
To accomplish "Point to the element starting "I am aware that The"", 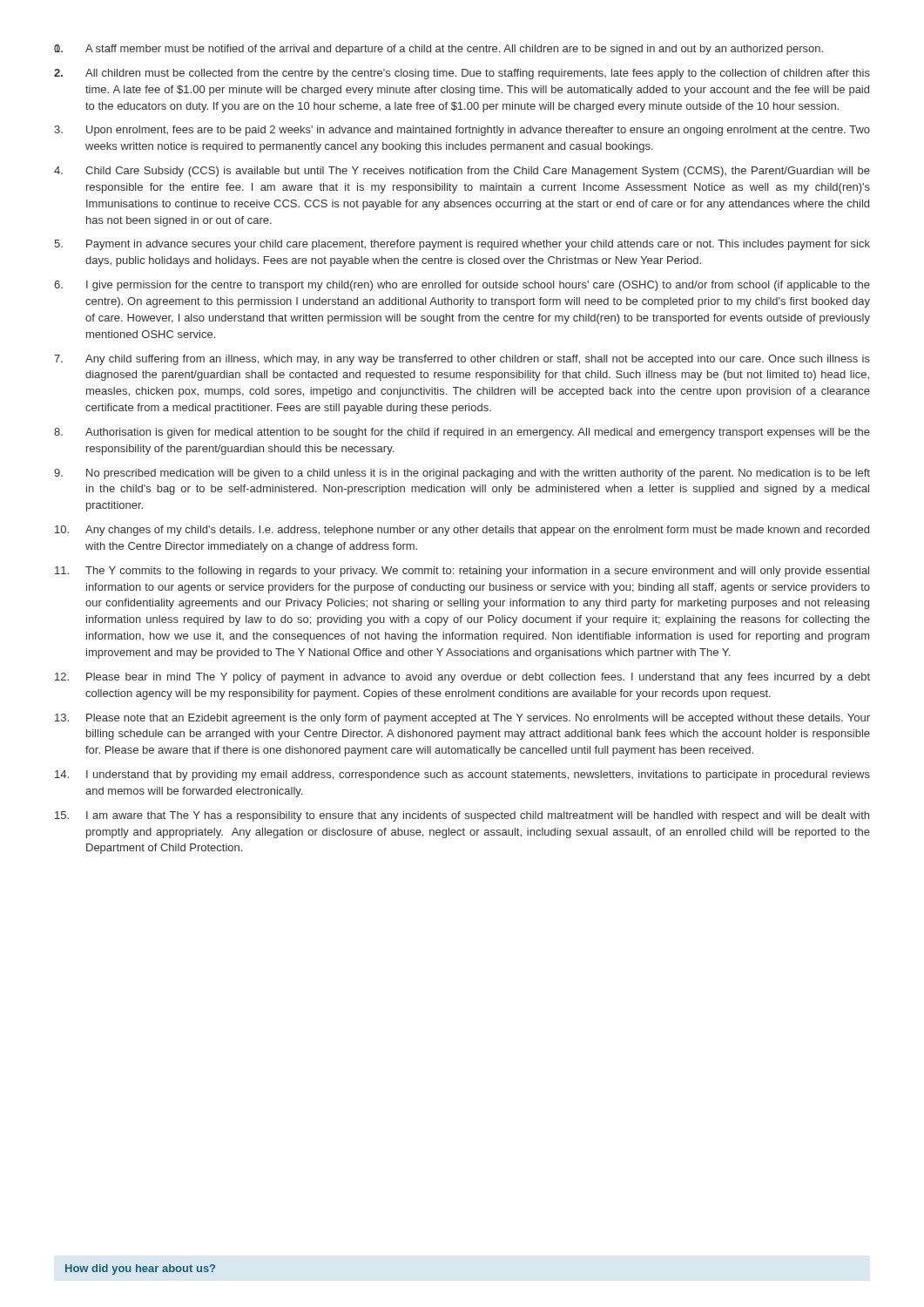I will coord(478,831).
